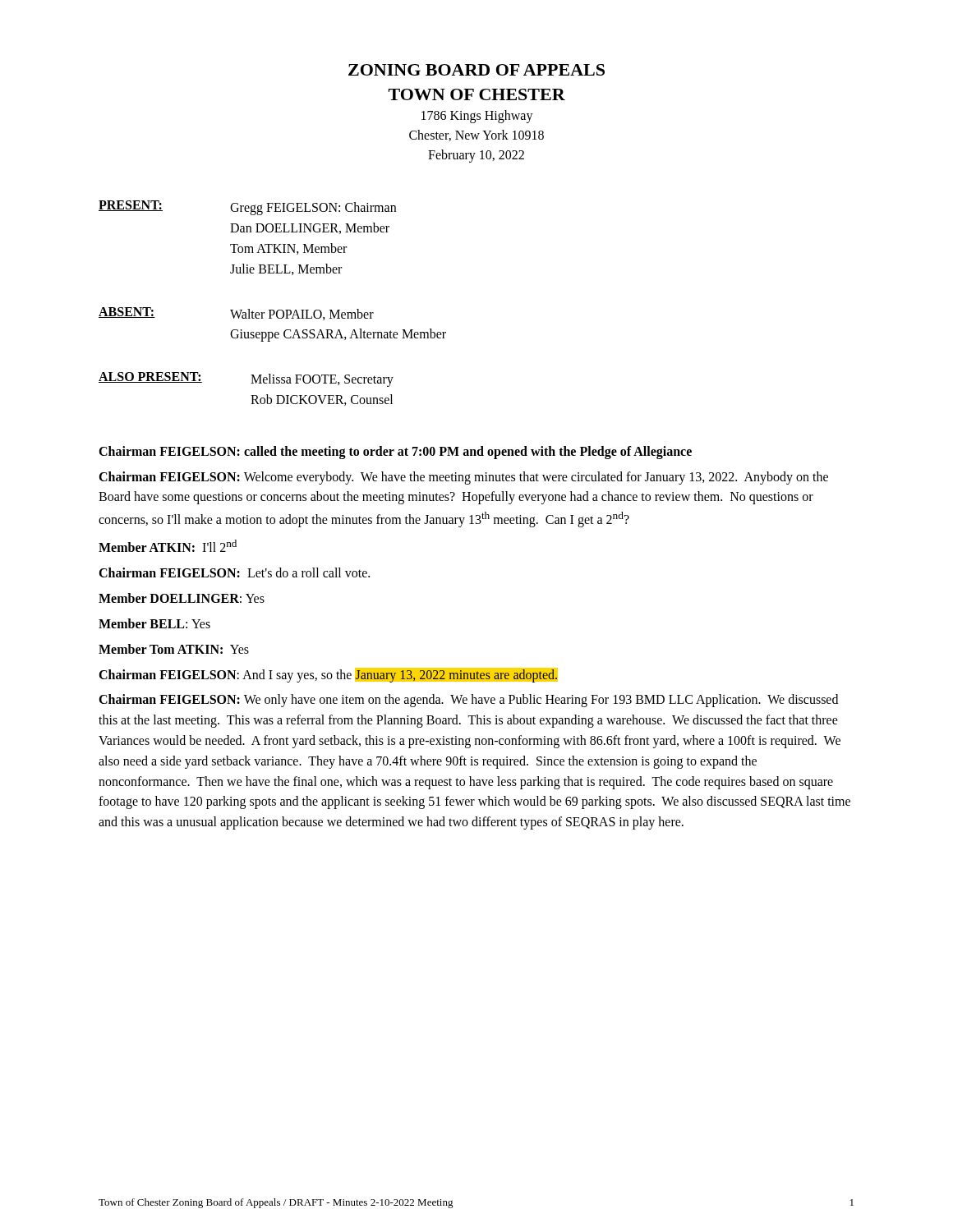
Task: Navigate to the element starting "ALSO PRESENT: Melissa FOOTE, Secretary Rob DICKOVER, Counsel"
Action: point(246,390)
